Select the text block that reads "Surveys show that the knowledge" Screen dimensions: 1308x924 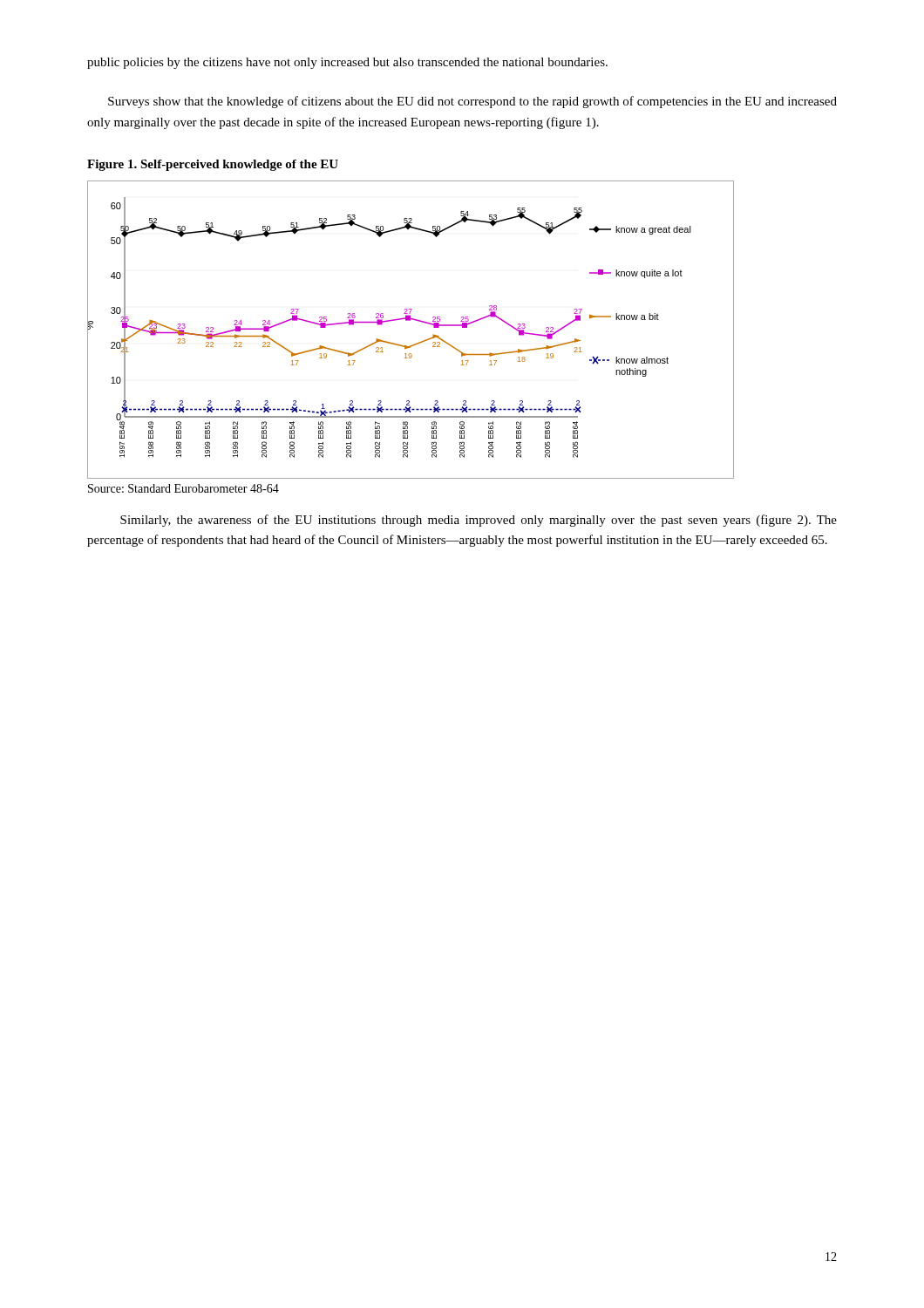click(462, 112)
